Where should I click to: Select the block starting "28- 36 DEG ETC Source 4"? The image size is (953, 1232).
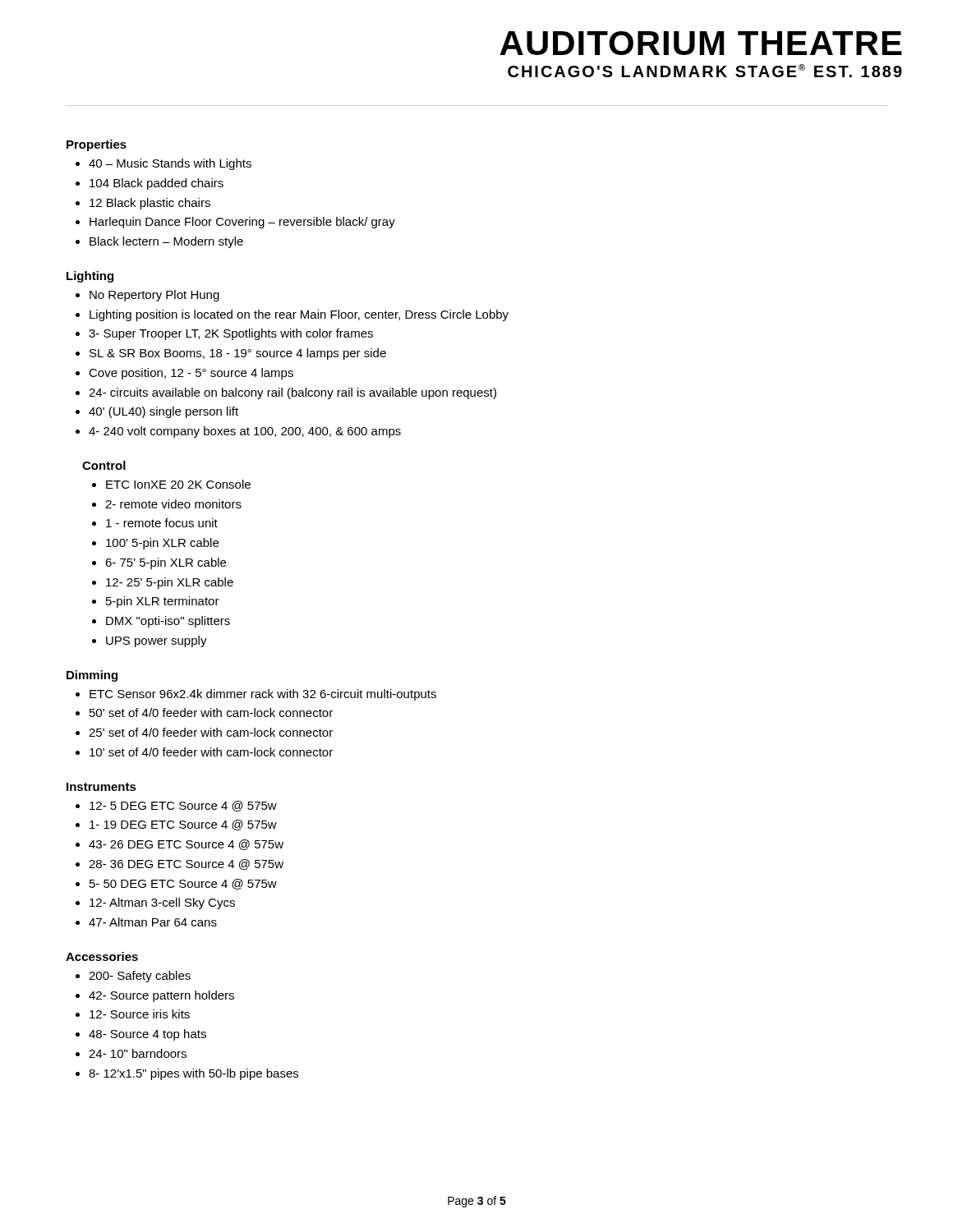point(186,863)
